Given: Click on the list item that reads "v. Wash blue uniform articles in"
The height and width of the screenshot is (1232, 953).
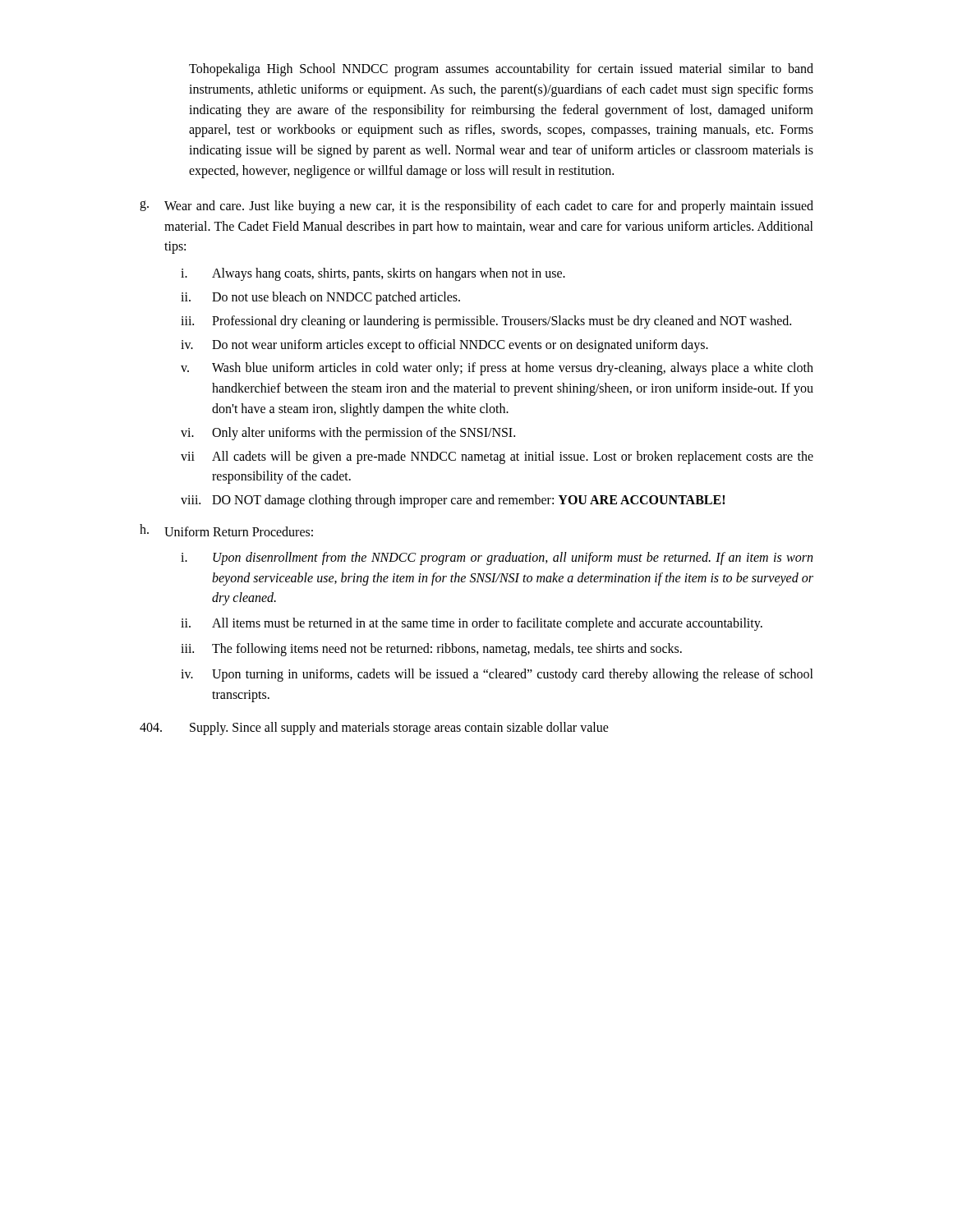Looking at the screenshot, I should click(497, 389).
